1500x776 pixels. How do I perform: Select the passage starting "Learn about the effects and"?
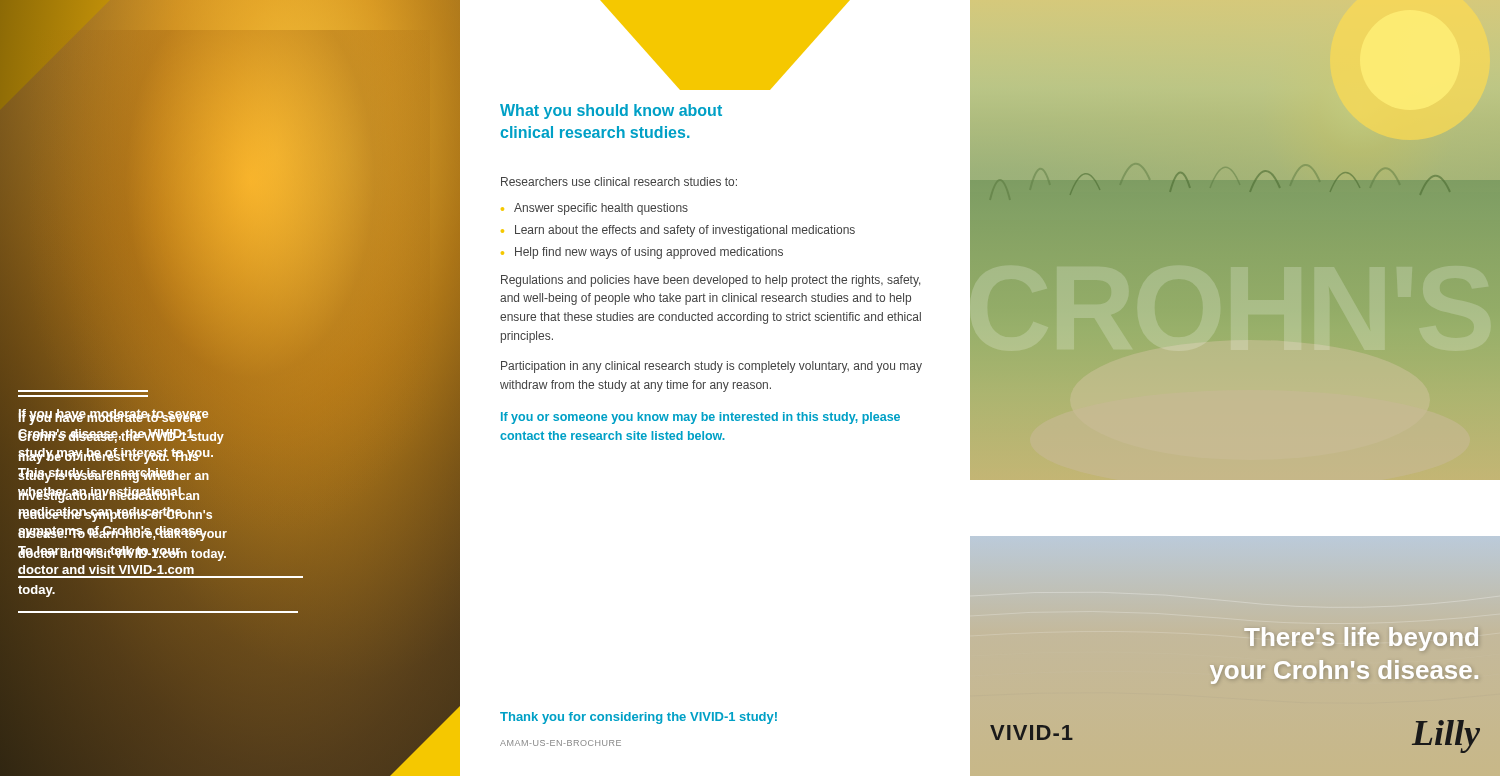[720, 230]
